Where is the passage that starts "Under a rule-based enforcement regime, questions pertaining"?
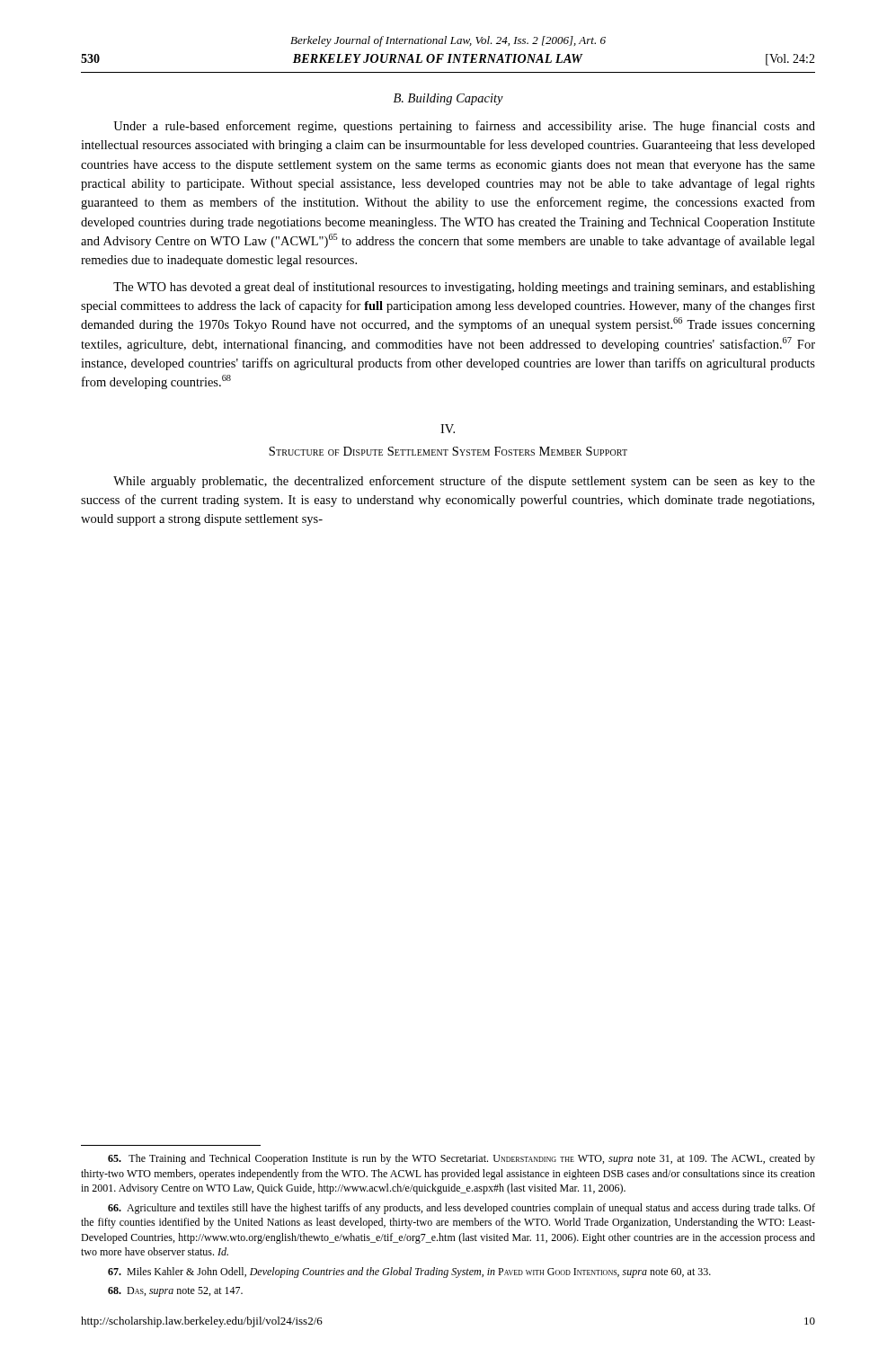 tap(448, 193)
